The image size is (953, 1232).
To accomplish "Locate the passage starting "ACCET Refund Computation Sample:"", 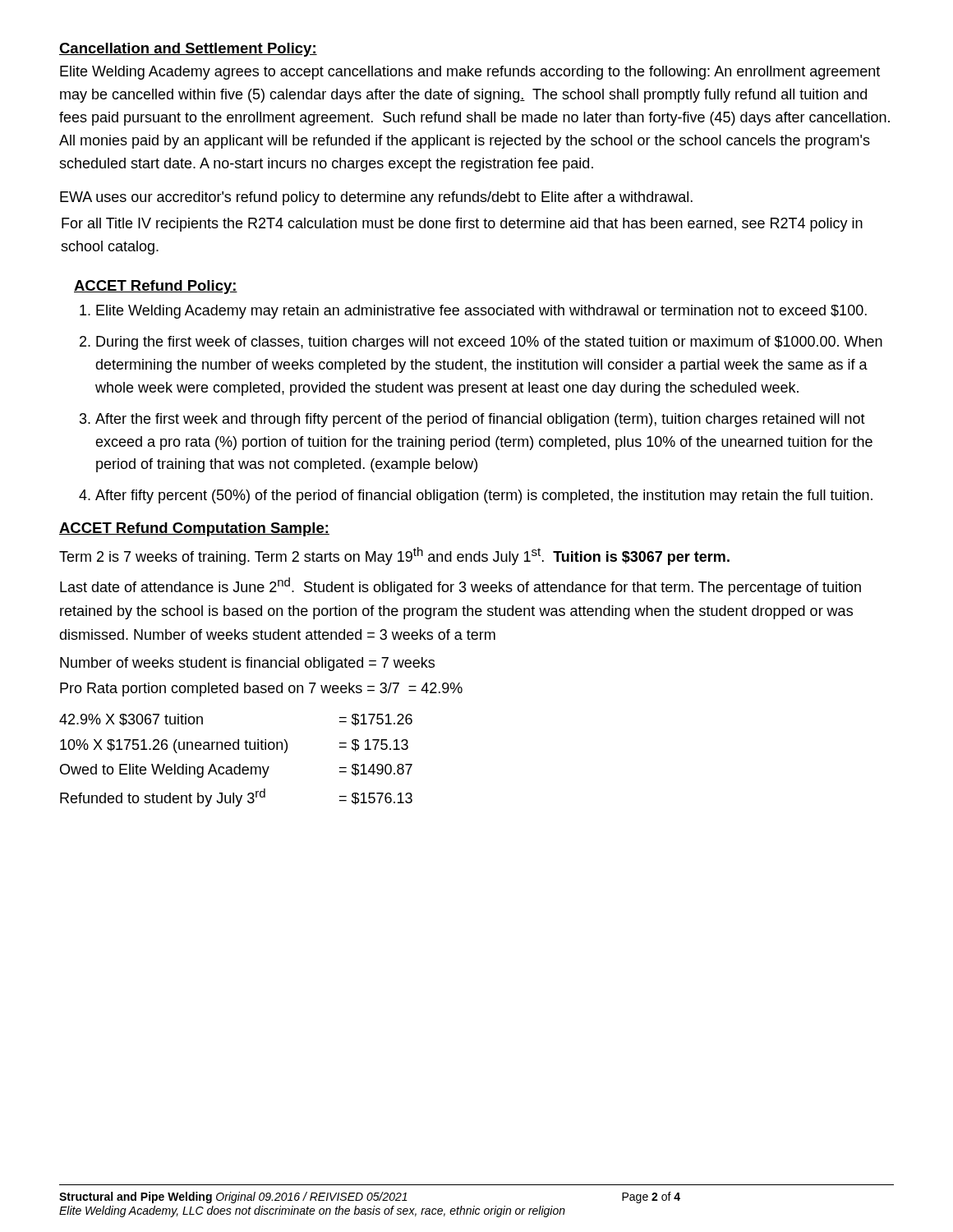I will point(194,528).
